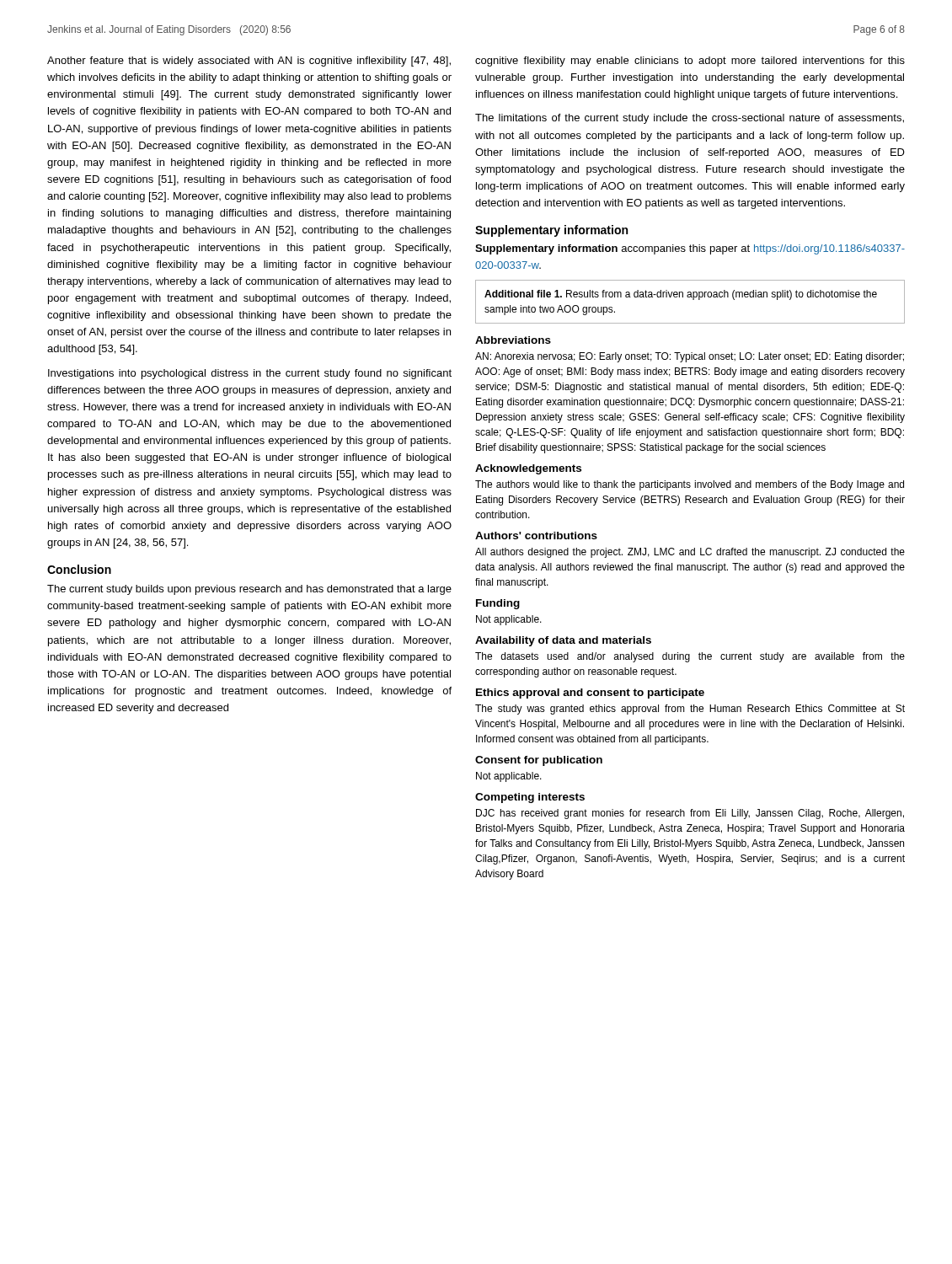The image size is (952, 1264).
Task: Locate the text block starting "The current study builds upon previous research"
Action: tap(249, 649)
